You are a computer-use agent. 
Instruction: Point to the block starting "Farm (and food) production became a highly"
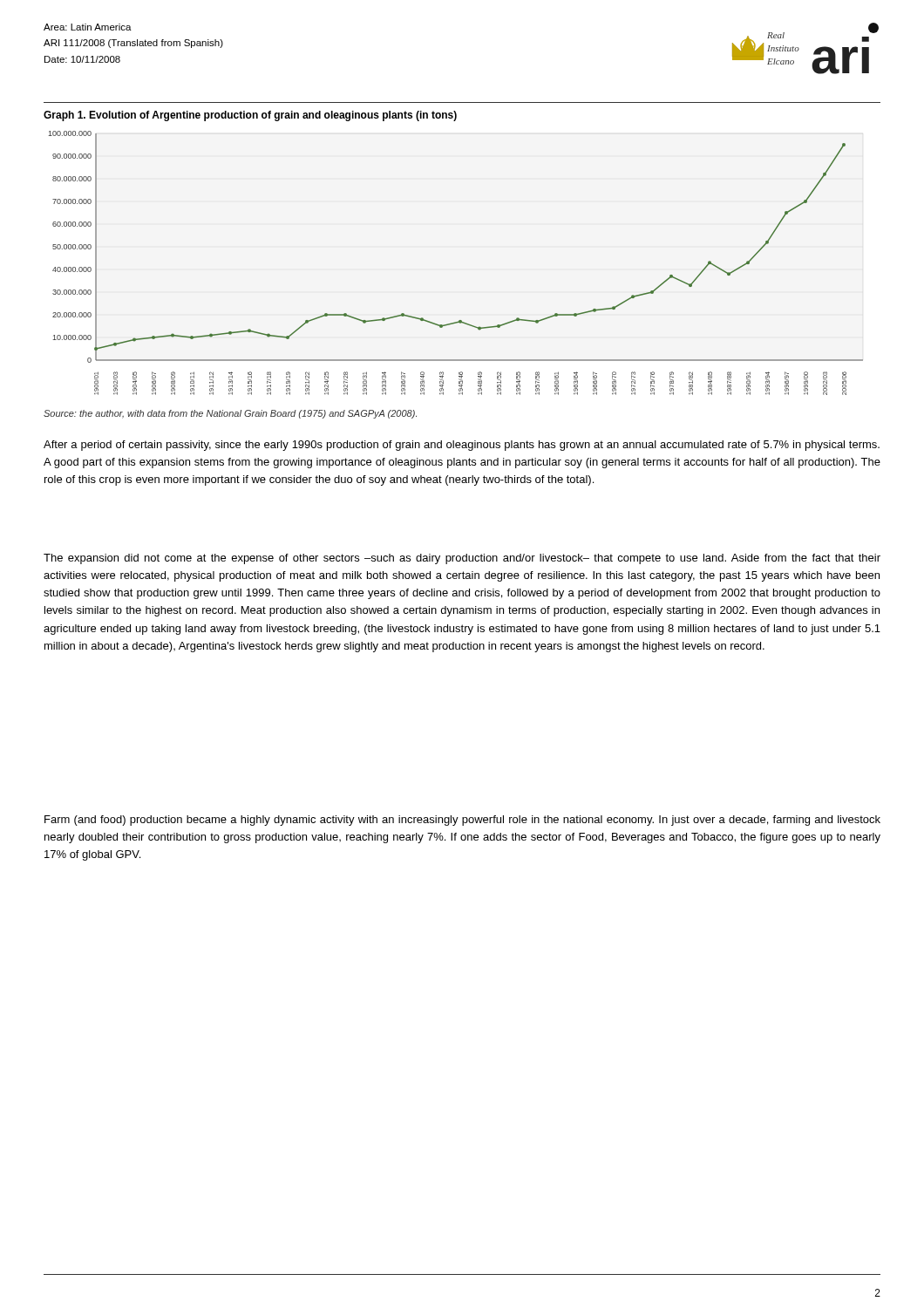[462, 837]
